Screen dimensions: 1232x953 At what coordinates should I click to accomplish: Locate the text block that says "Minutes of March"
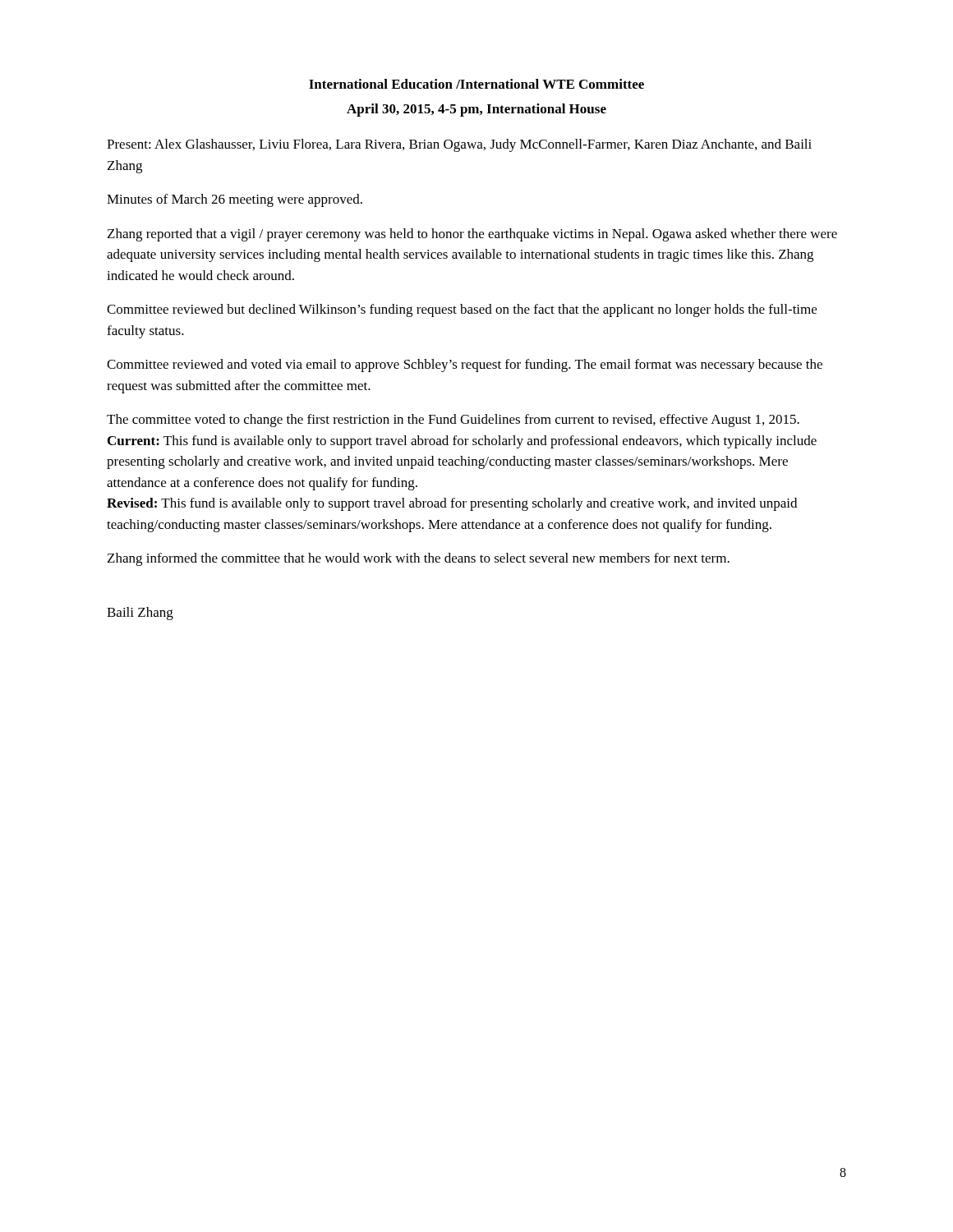(x=235, y=199)
